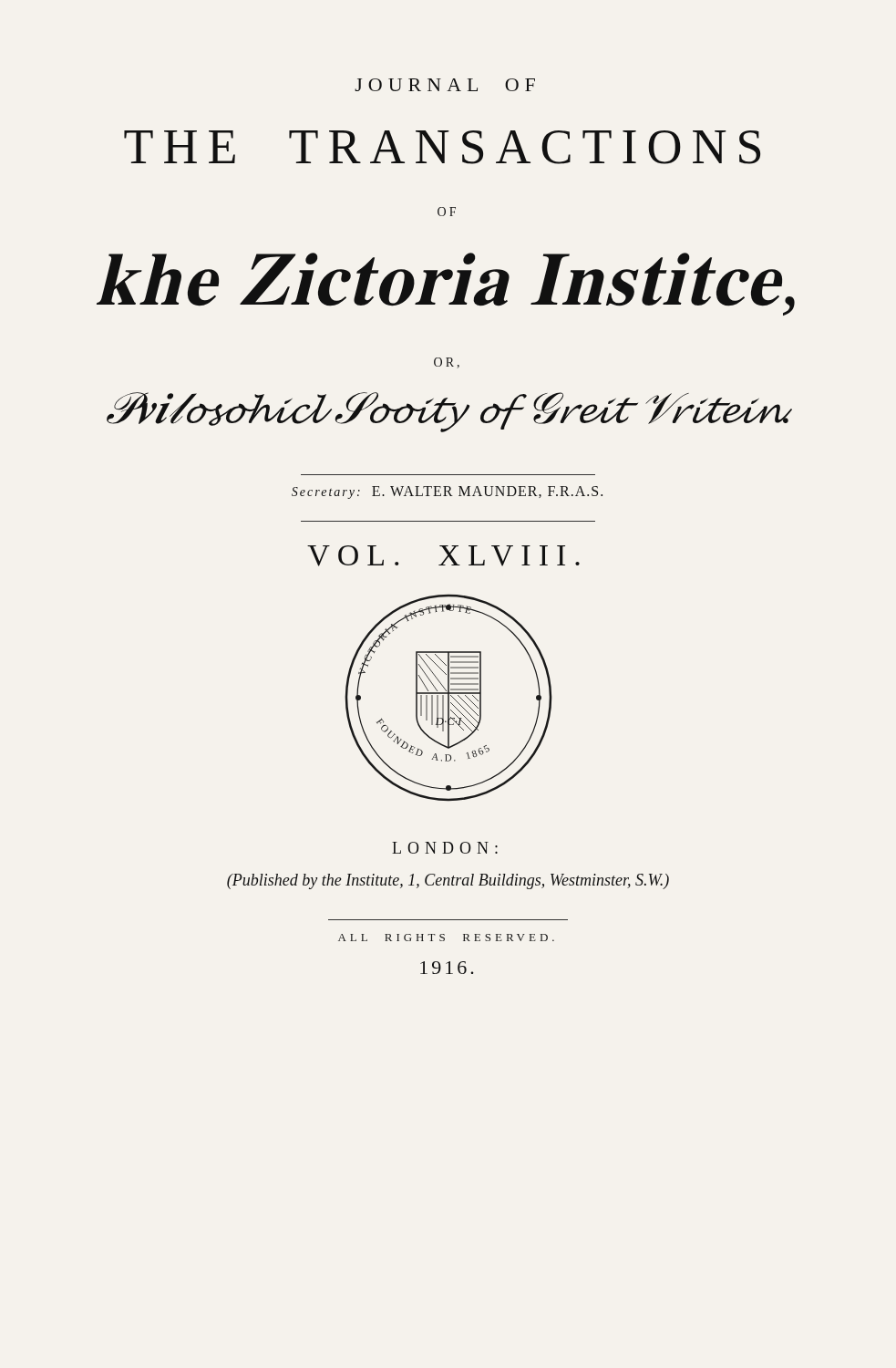Screen dimensions: 1368x896
Task: Select the title containing "JOURNAL OF"
Action: point(448,84)
